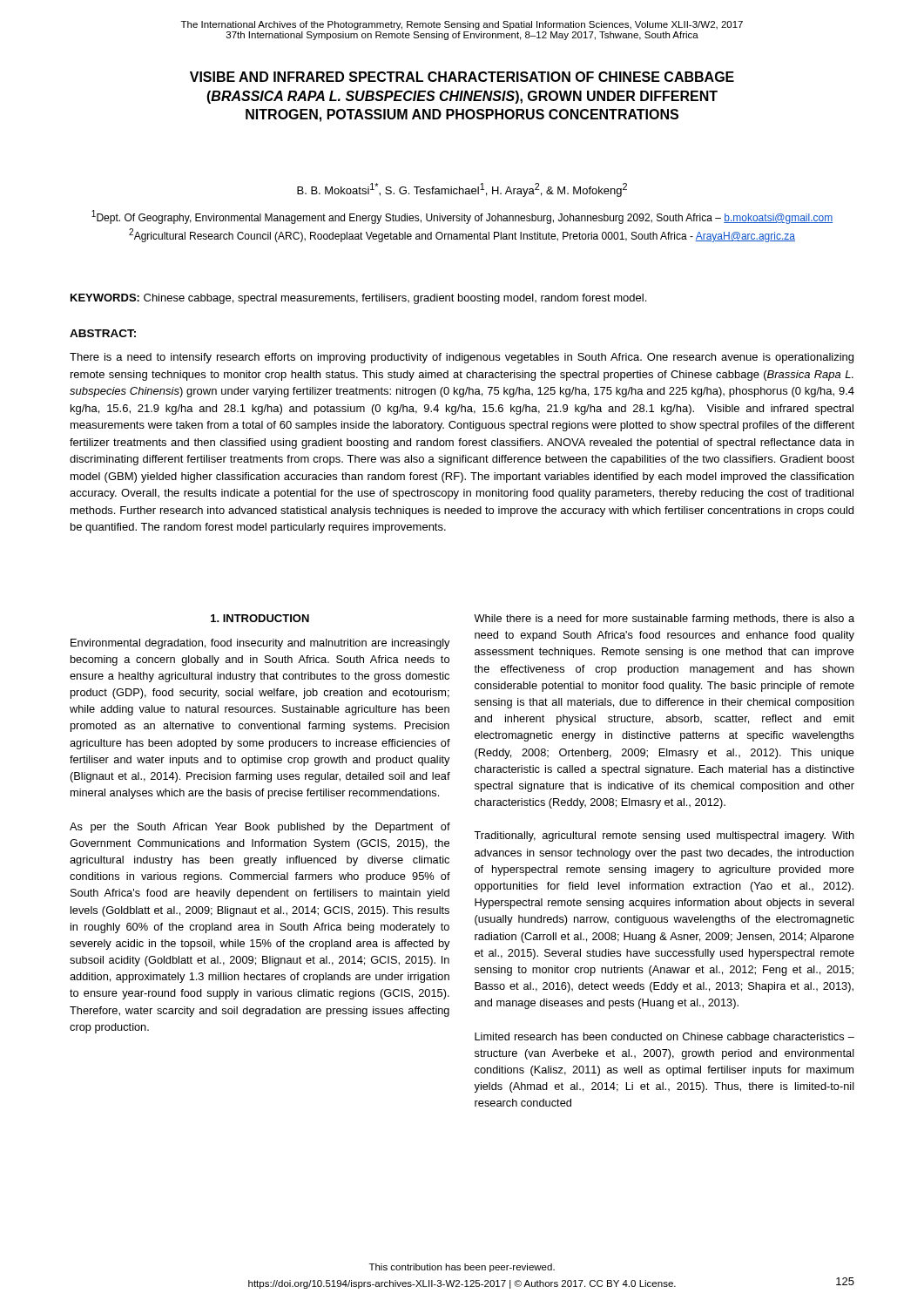Image resolution: width=924 pixels, height=1307 pixels.
Task: Point to the block starting "1Dept. Of Geography, Environmental"
Action: click(x=462, y=226)
